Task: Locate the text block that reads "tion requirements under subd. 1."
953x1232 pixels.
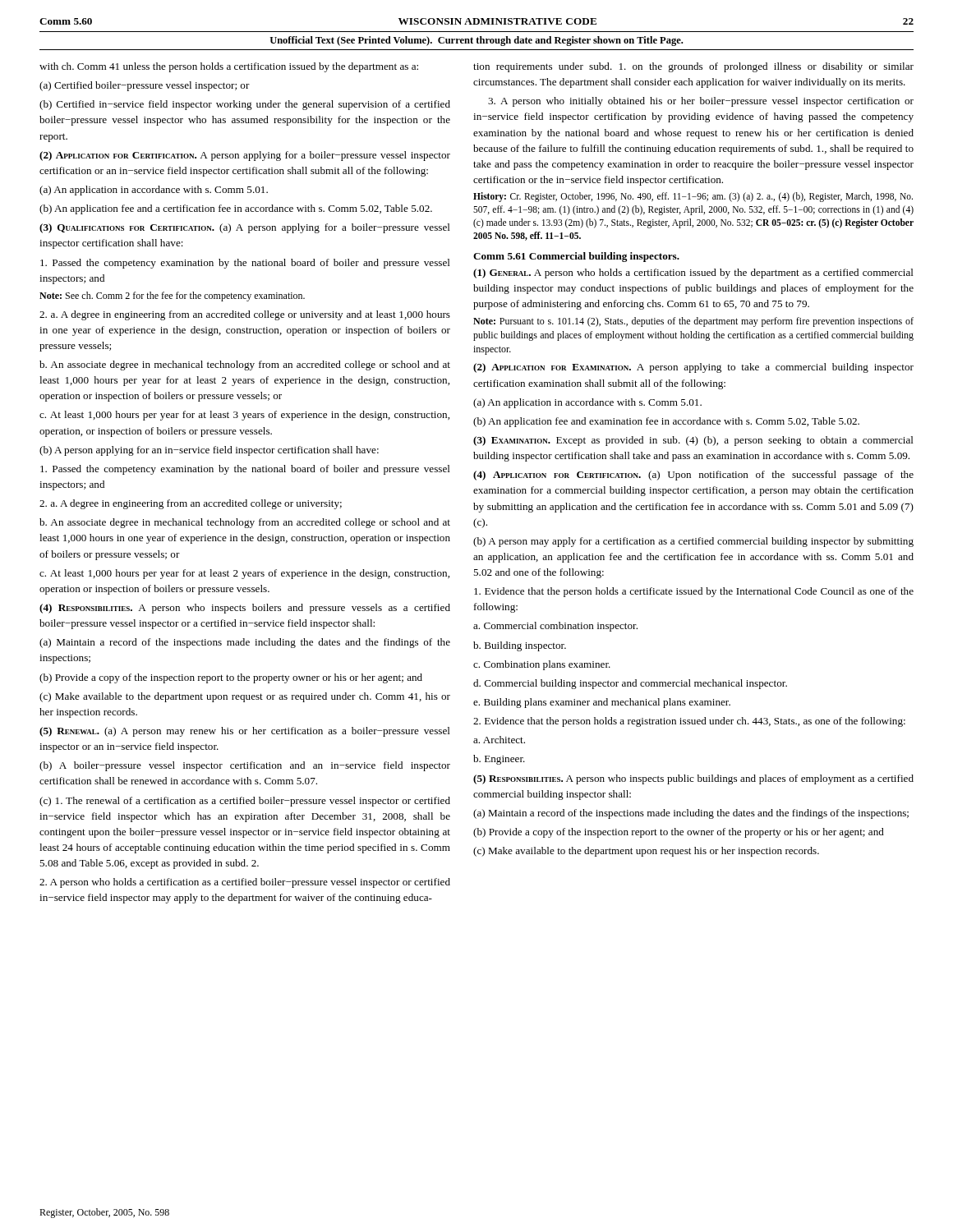Action: pyautogui.click(x=693, y=150)
